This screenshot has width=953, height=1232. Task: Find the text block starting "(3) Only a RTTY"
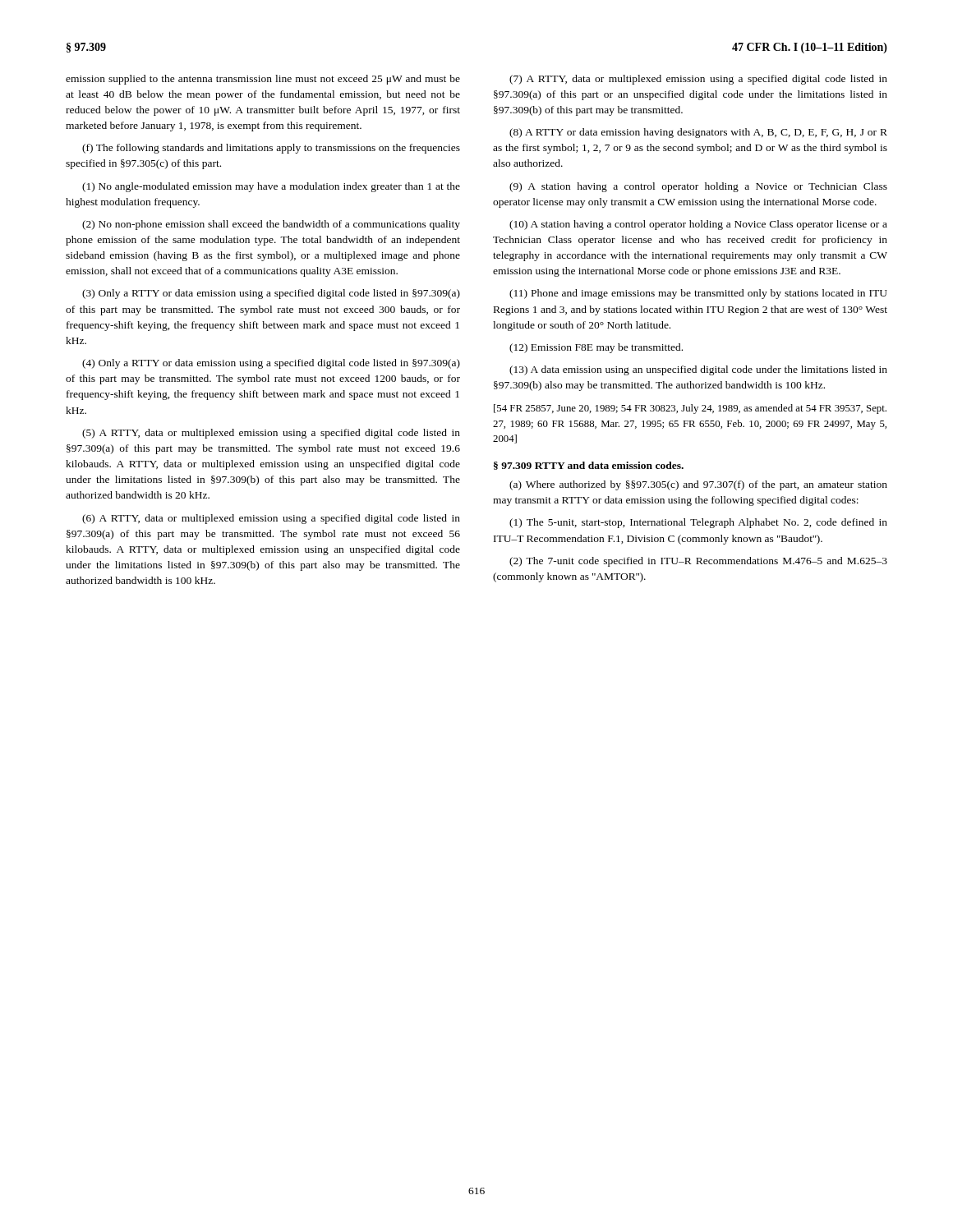point(263,317)
